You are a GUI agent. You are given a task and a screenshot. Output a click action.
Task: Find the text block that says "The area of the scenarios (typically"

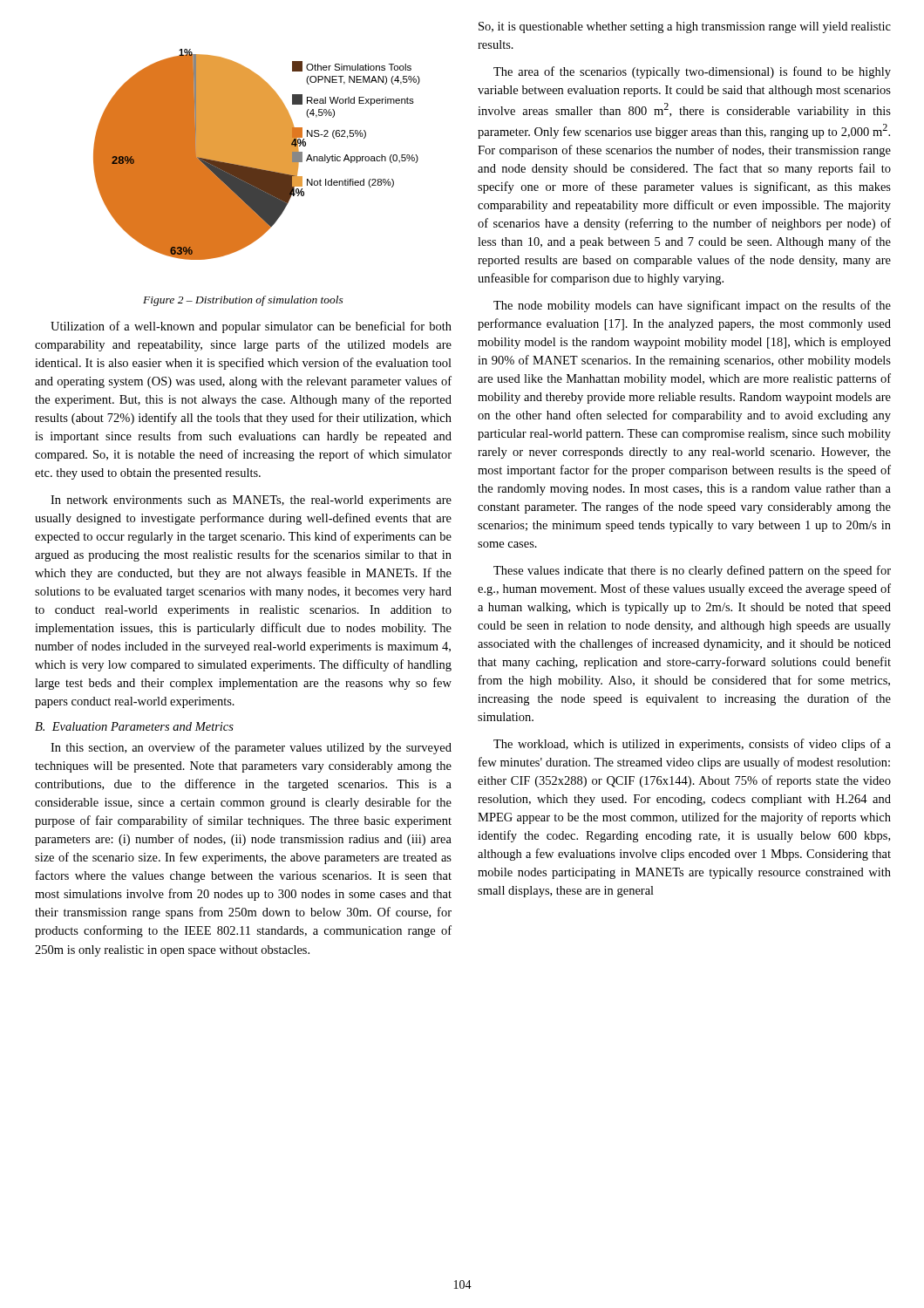pos(684,175)
